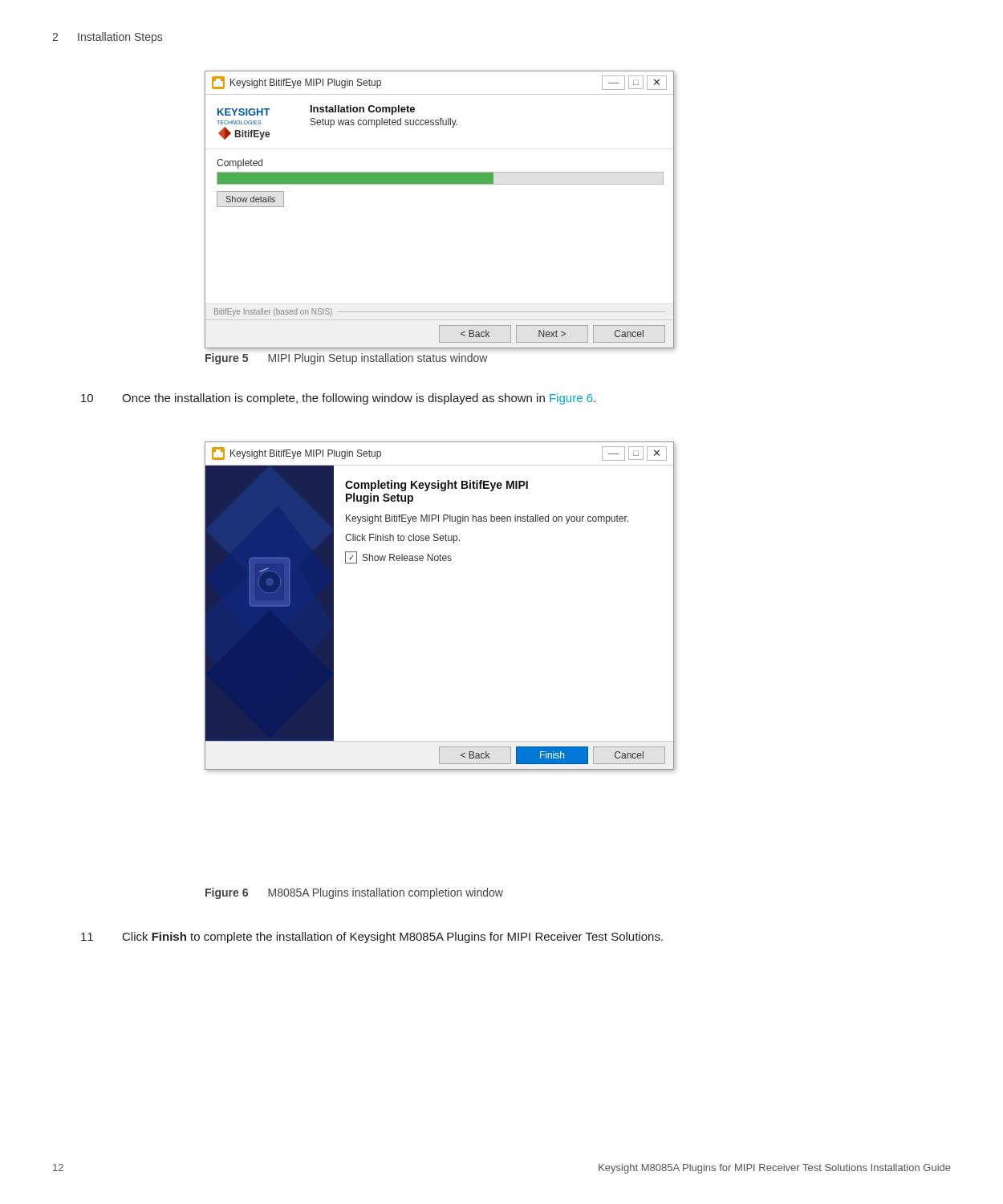Image resolution: width=1003 pixels, height=1204 pixels.
Task: Locate the list item with the text "10 Once the installation"
Action: (x=338, y=398)
